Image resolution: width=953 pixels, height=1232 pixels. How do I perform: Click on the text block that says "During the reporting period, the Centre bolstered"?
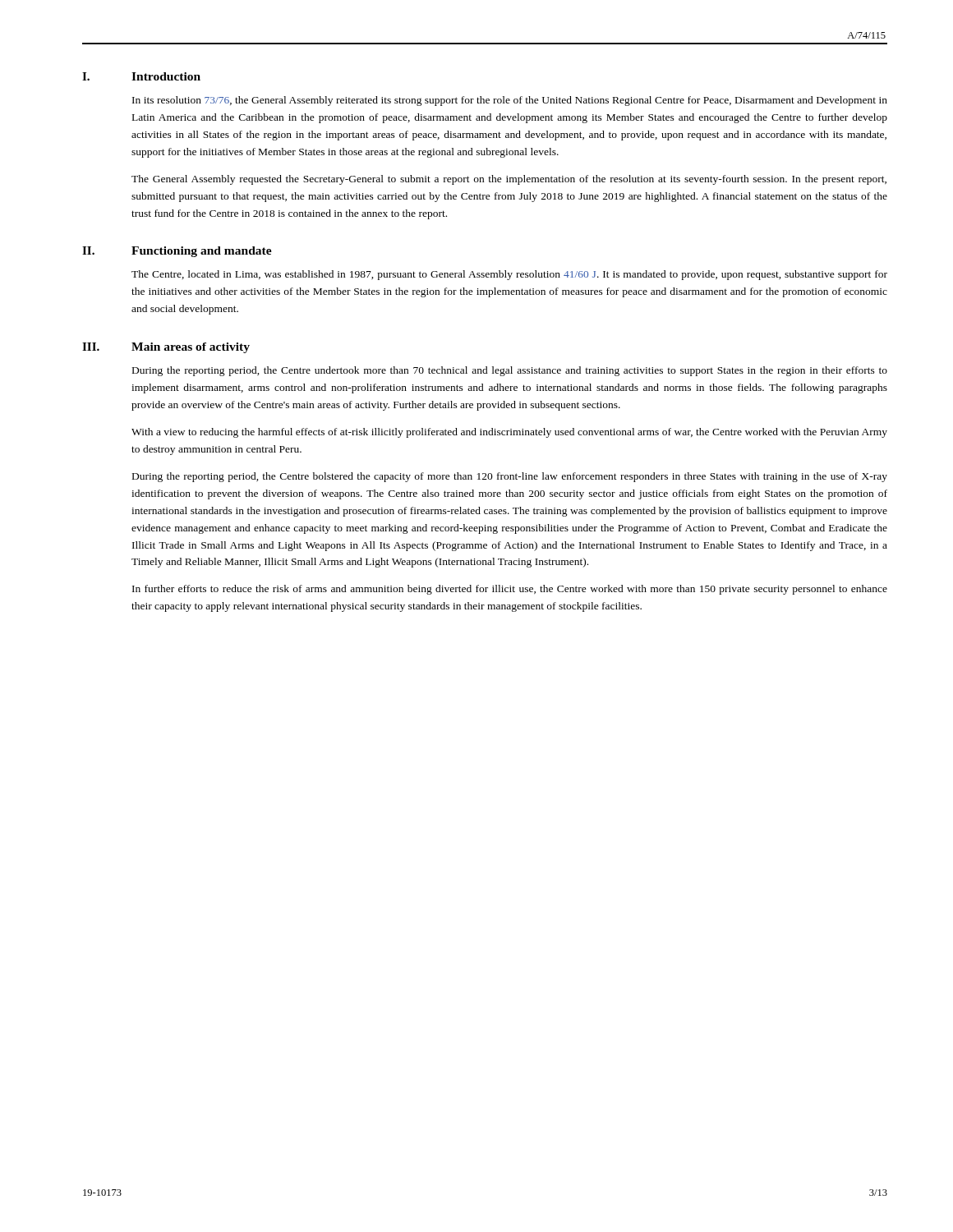(x=509, y=520)
